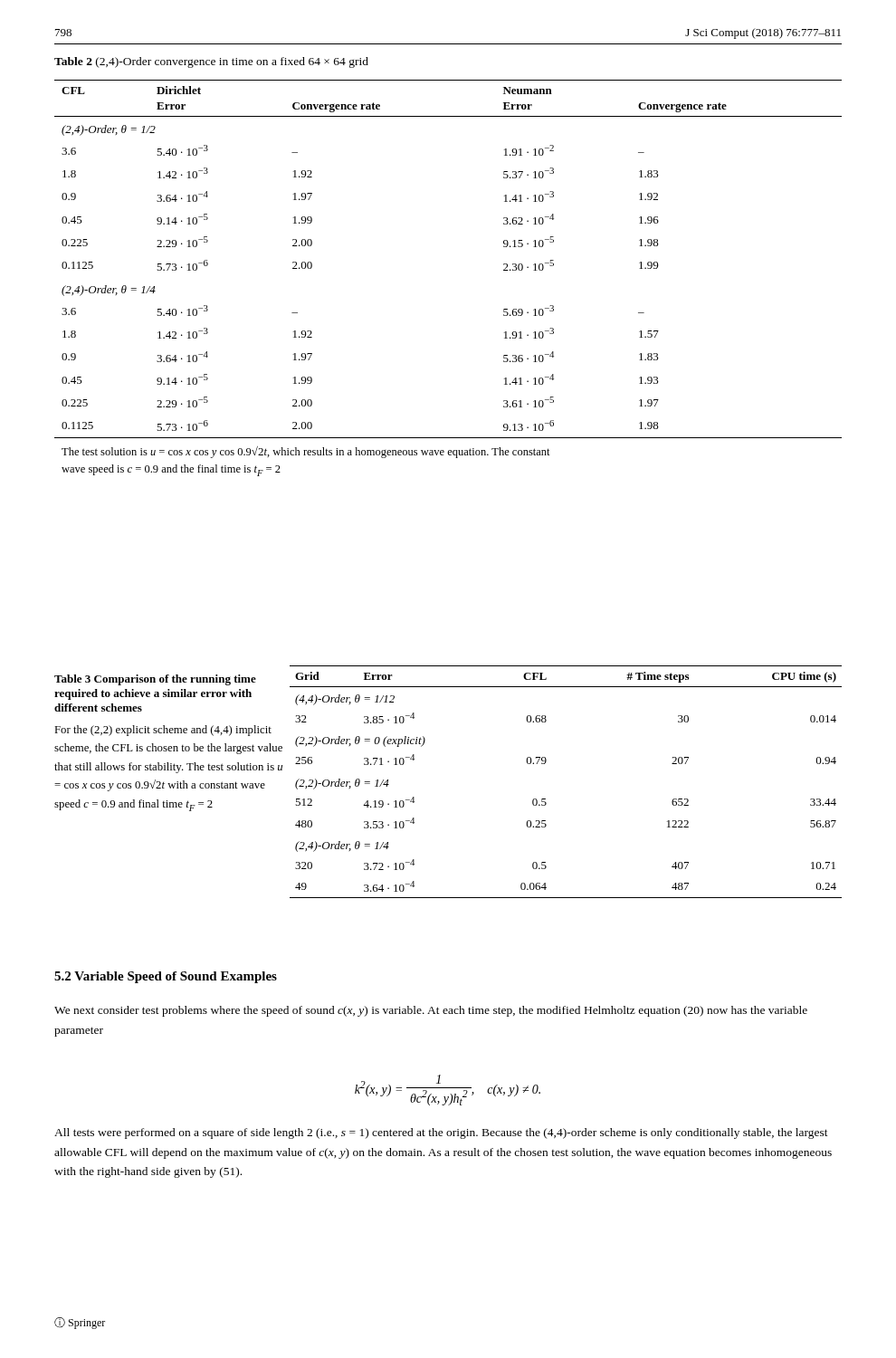Point to the caption beginning "Table 3 Comparison of the running time required"
896x1358 pixels.
(x=172, y=744)
